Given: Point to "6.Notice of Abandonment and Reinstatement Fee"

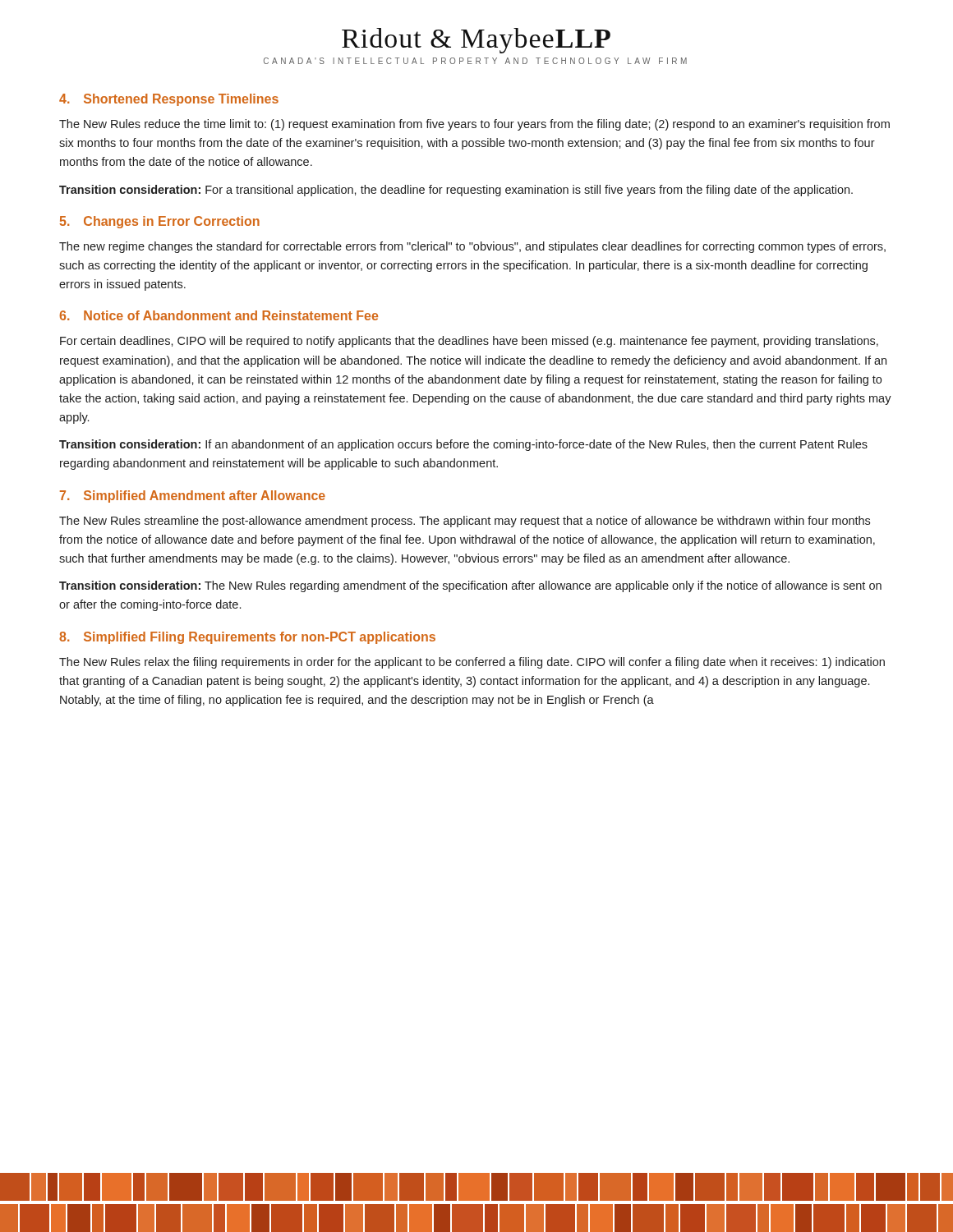Looking at the screenshot, I should [x=219, y=317].
